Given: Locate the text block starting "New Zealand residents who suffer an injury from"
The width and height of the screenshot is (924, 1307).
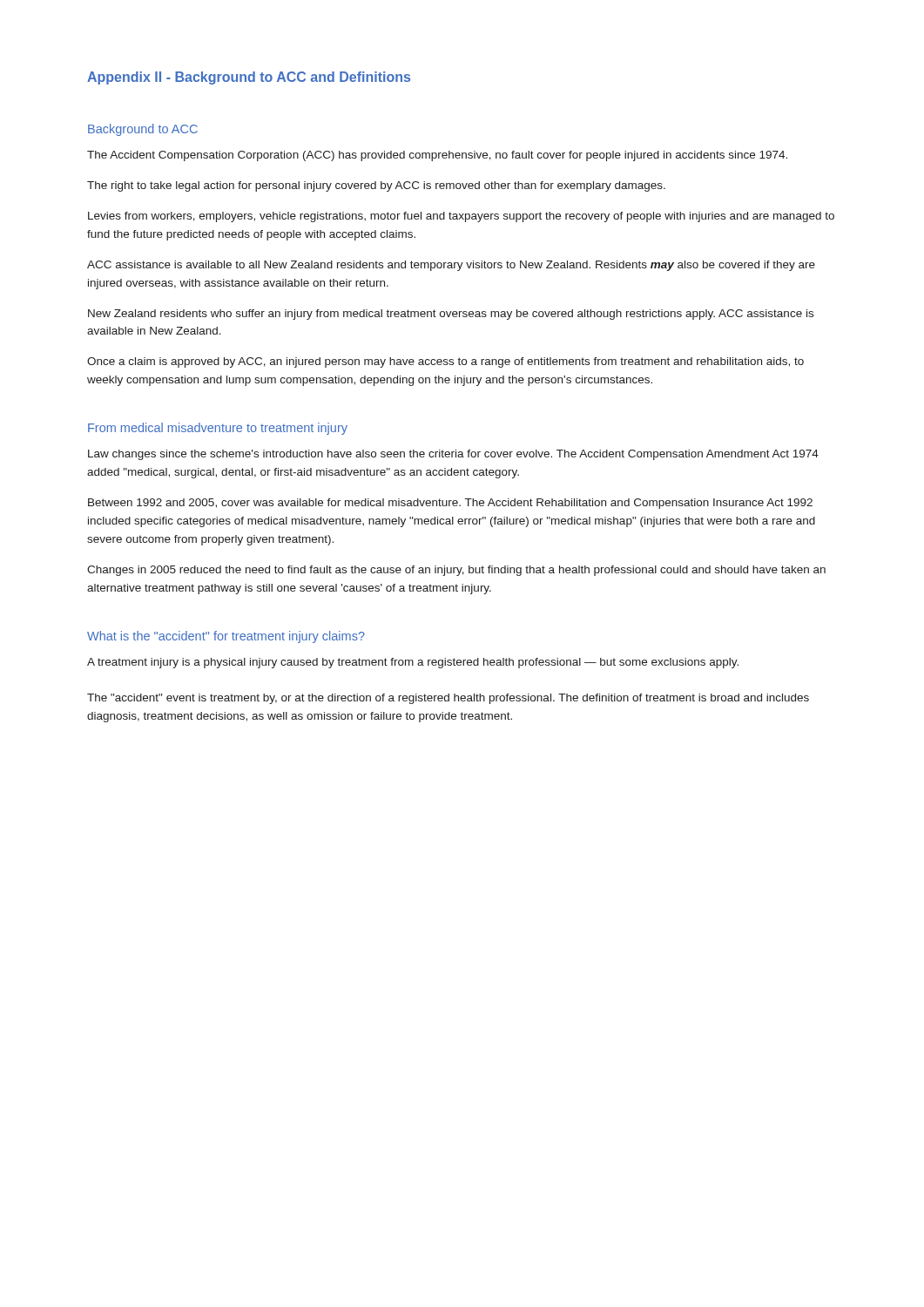Looking at the screenshot, I should [451, 322].
